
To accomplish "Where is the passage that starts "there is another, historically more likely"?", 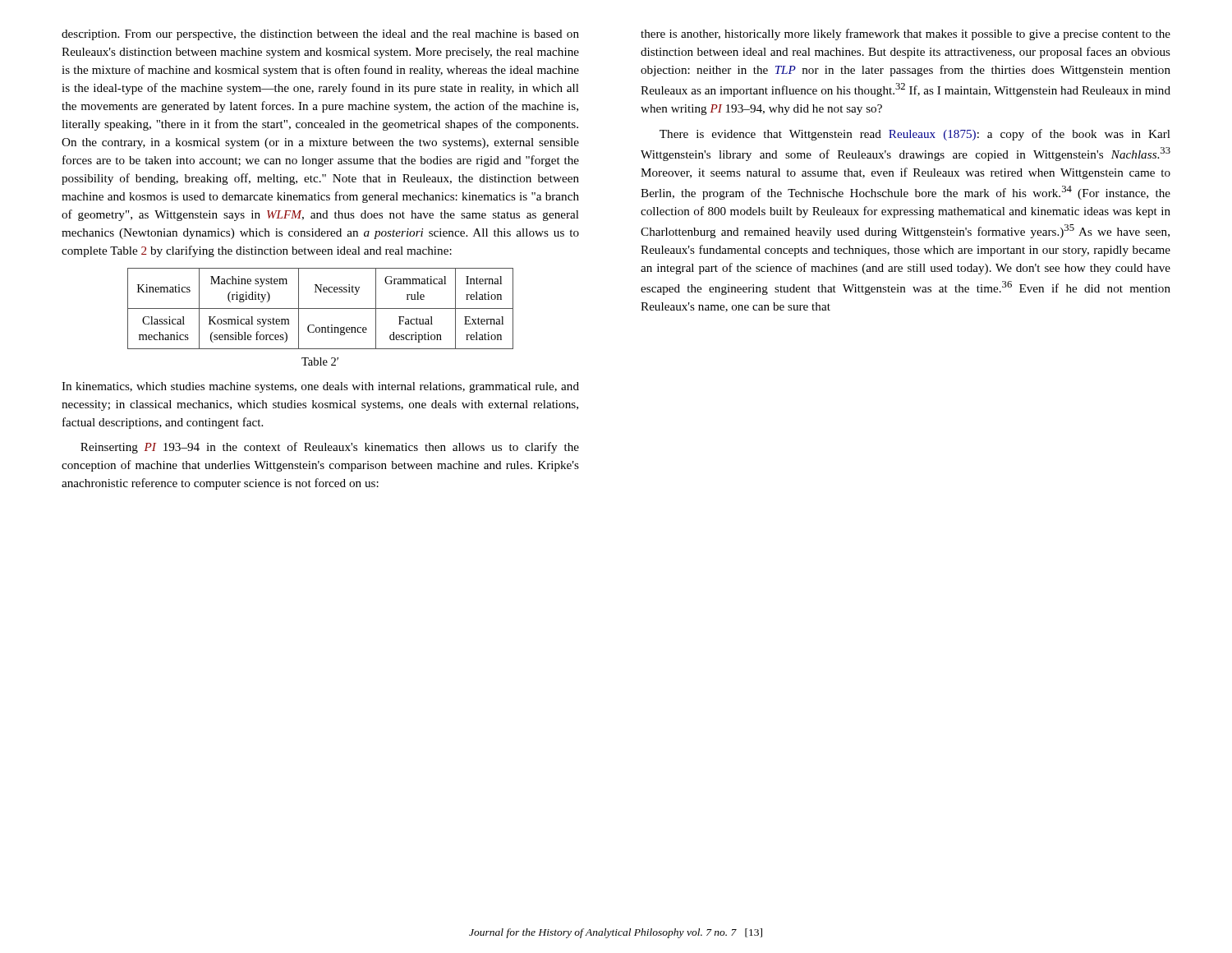I will (906, 170).
